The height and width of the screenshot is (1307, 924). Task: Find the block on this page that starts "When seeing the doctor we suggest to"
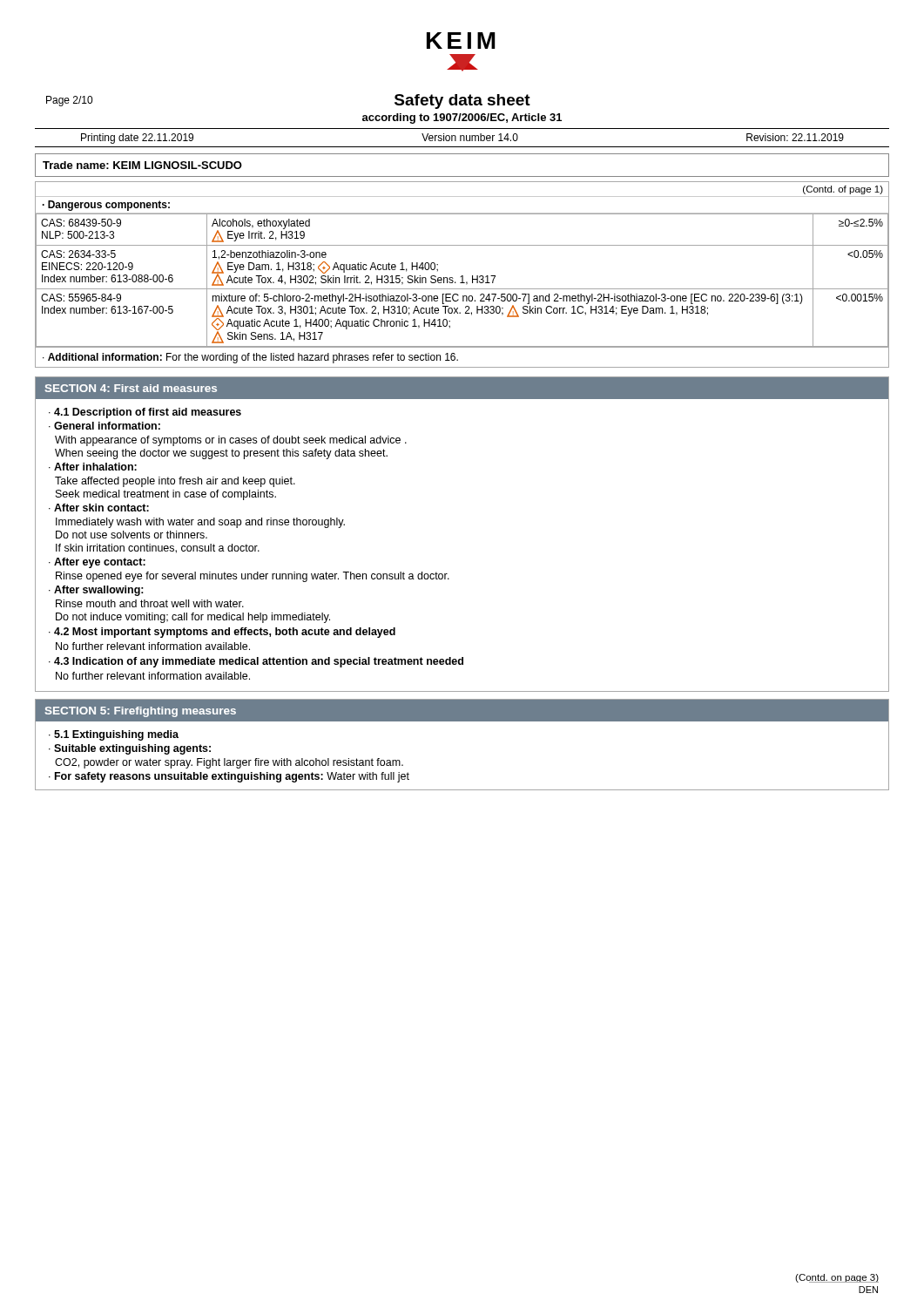tap(222, 453)
